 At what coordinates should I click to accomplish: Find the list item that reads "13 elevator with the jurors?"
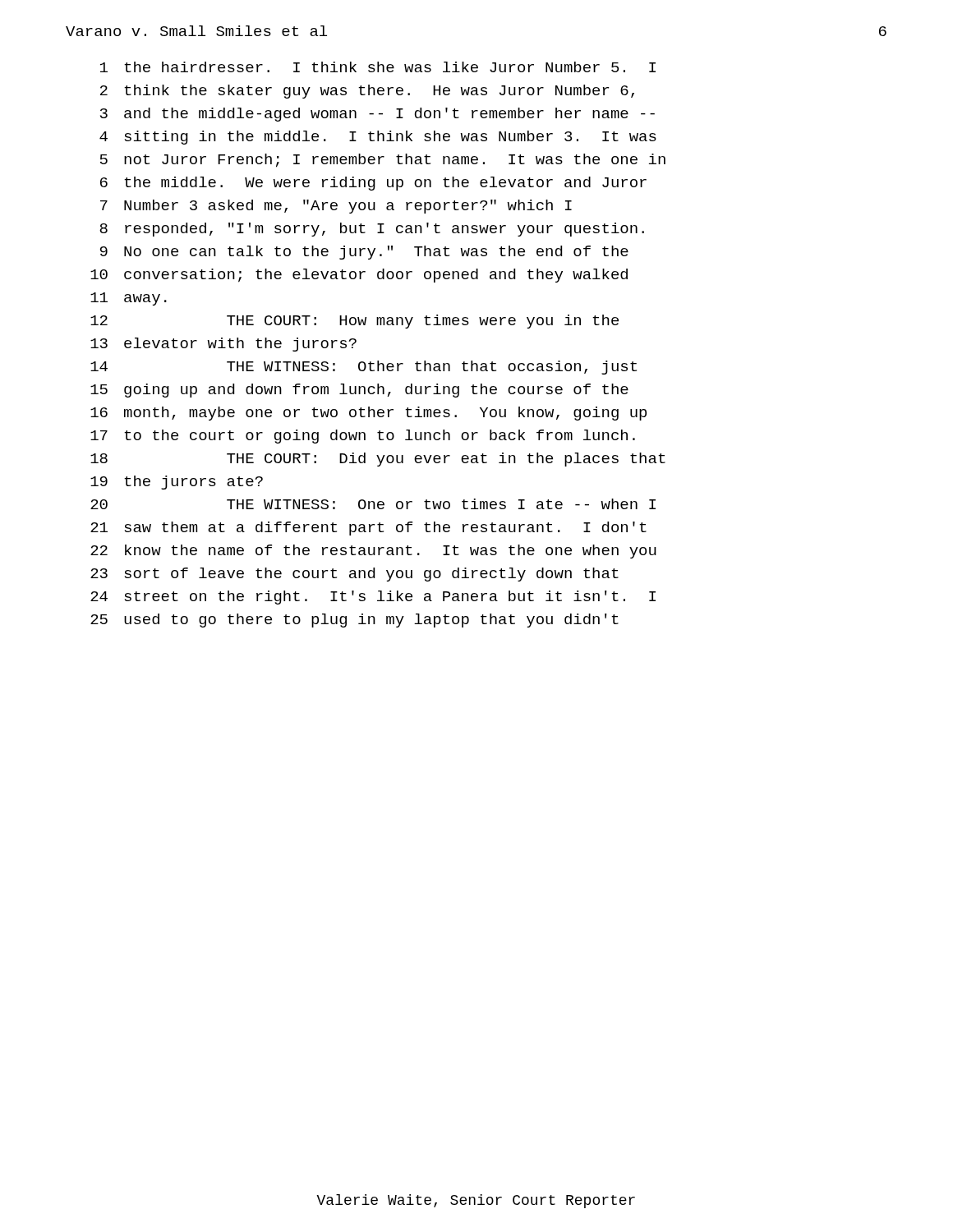coord(223,345)
